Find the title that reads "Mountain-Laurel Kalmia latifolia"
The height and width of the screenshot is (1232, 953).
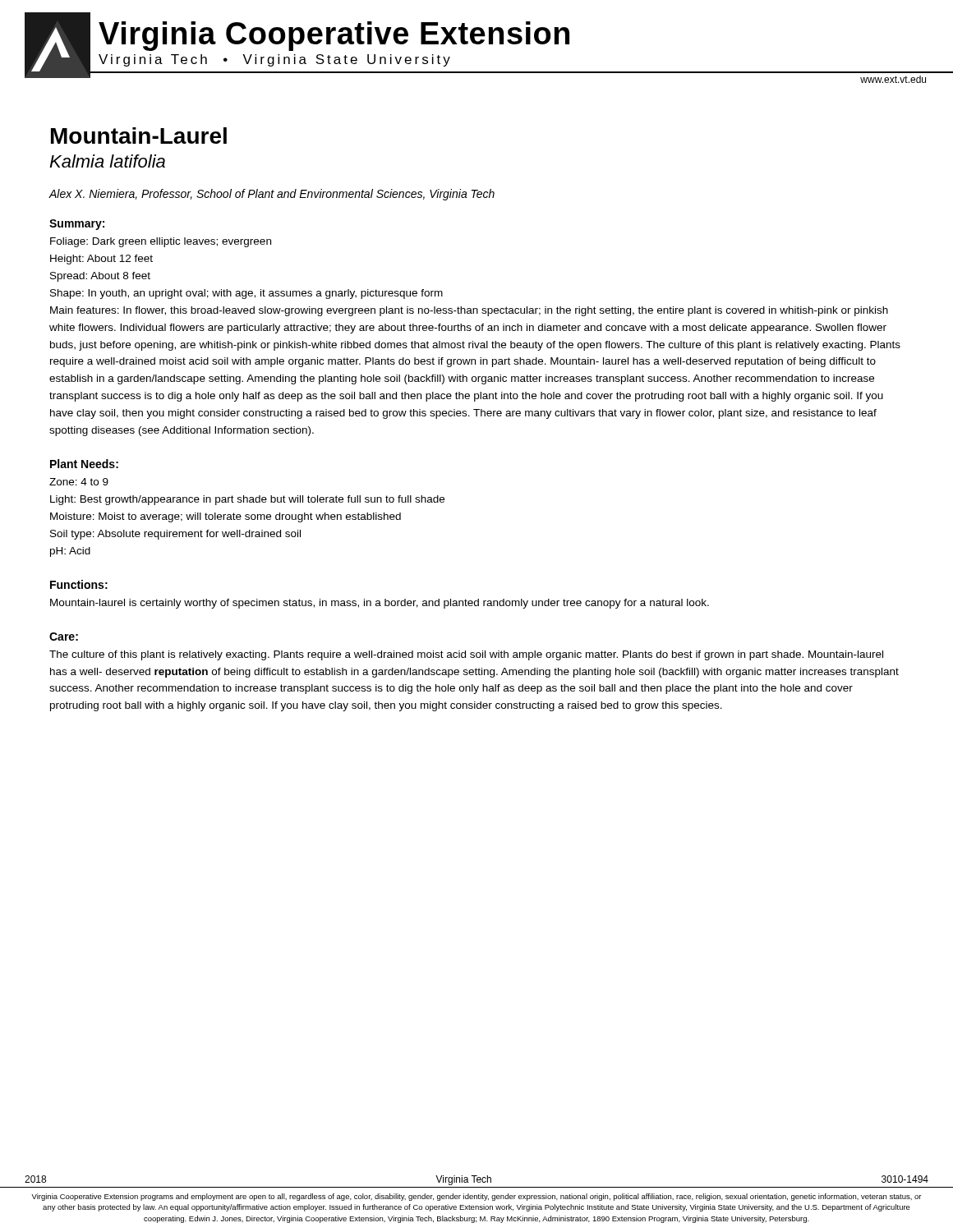pyautogui.click(x=139, y=136)
